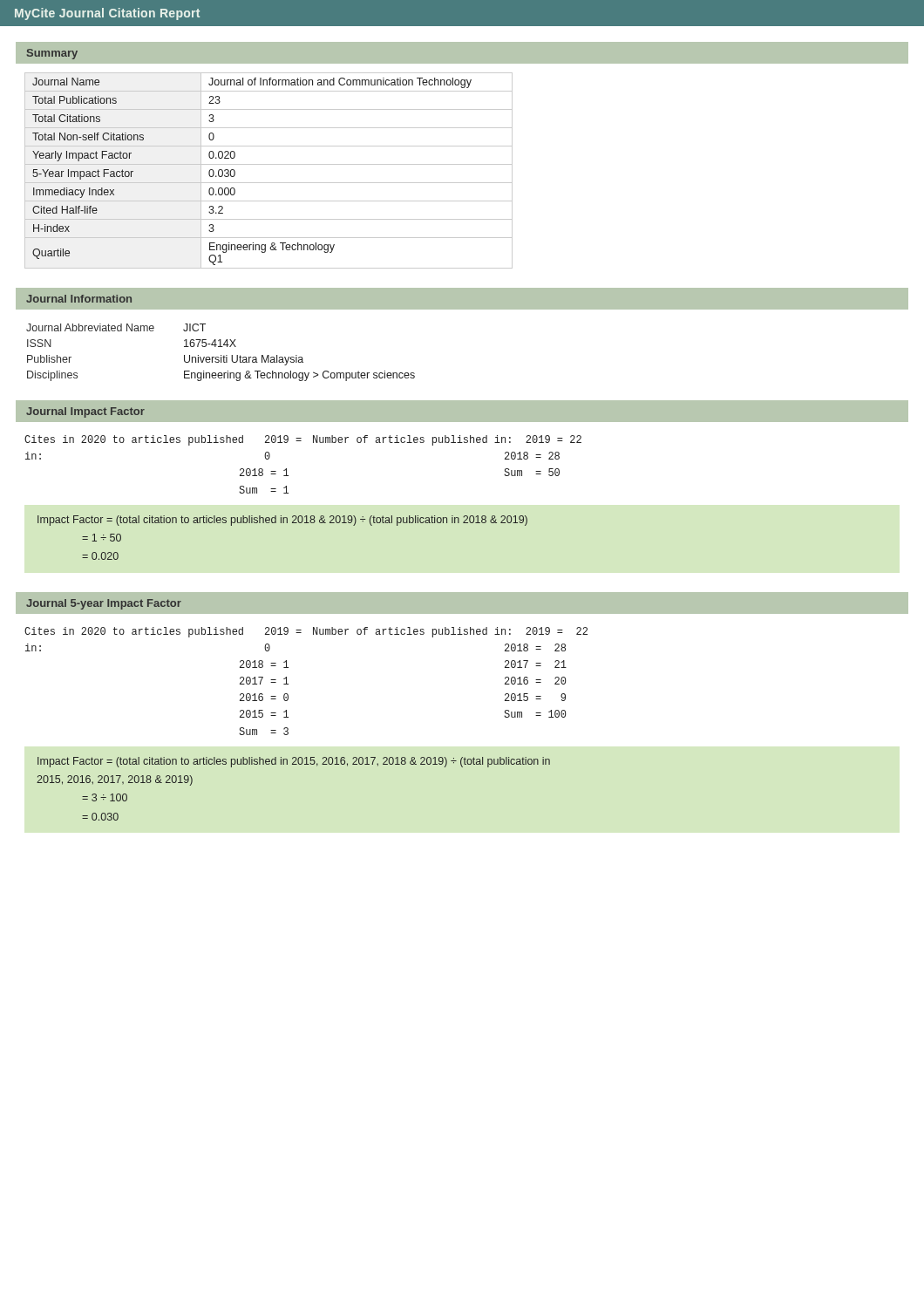Point to the block starting "Journal 5-year Impact"
The width and height of the screenshot is (924, 1308).
(x=104, y=603)
